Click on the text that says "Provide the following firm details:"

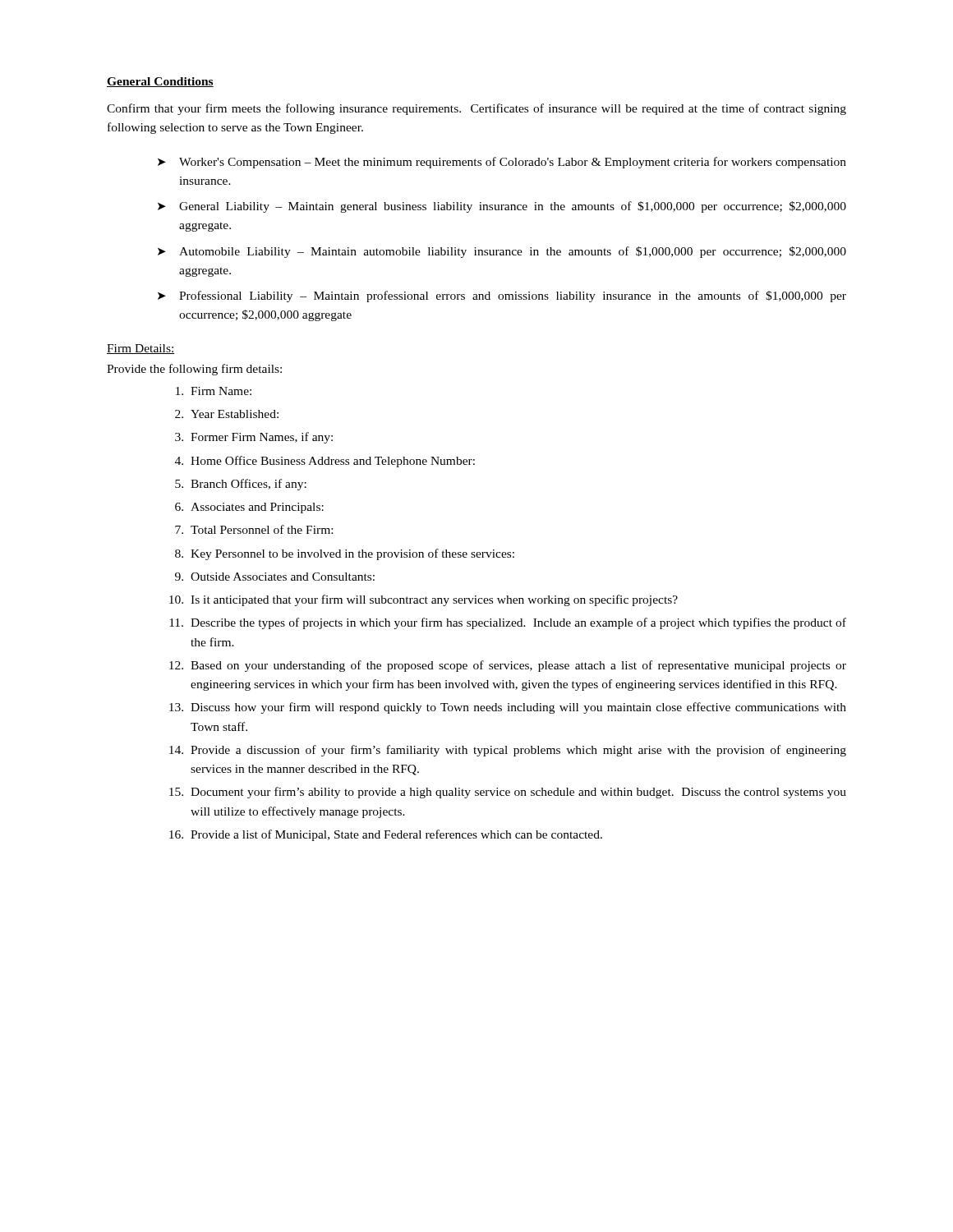pos(195,368)
